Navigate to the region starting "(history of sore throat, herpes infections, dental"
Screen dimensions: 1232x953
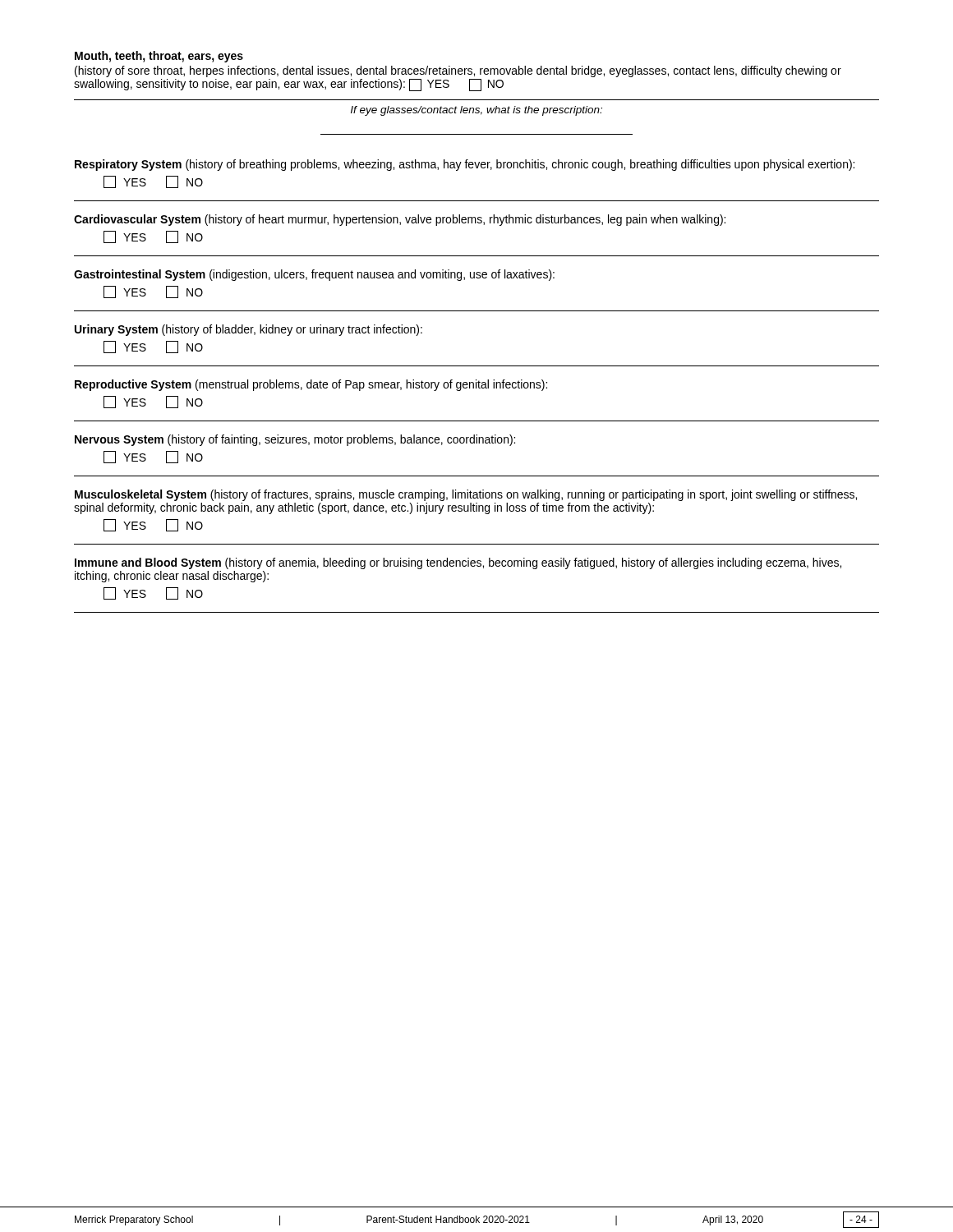tap(457, 78)
